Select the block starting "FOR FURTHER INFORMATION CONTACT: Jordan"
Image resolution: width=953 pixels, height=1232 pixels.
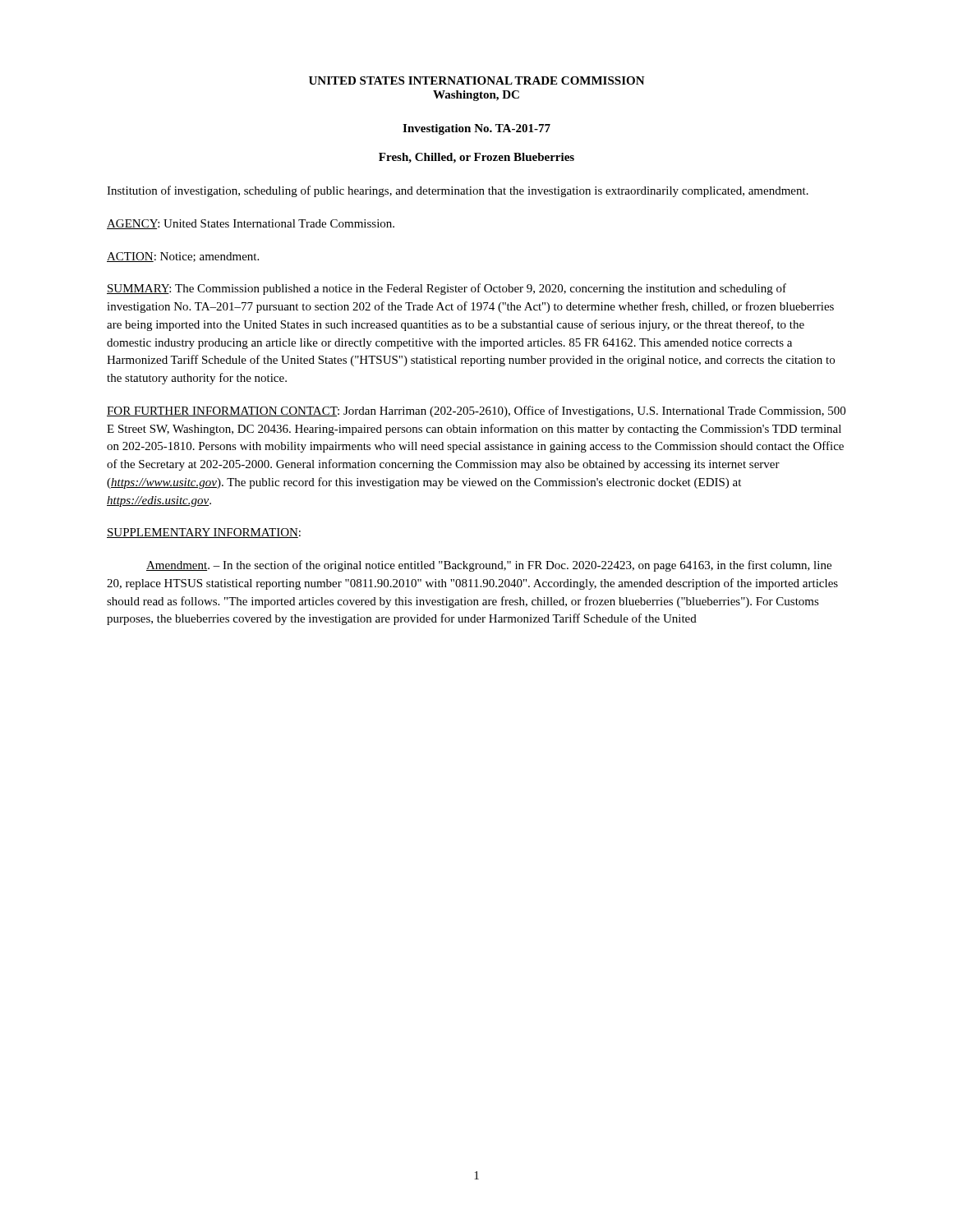[x=476, y=455]
